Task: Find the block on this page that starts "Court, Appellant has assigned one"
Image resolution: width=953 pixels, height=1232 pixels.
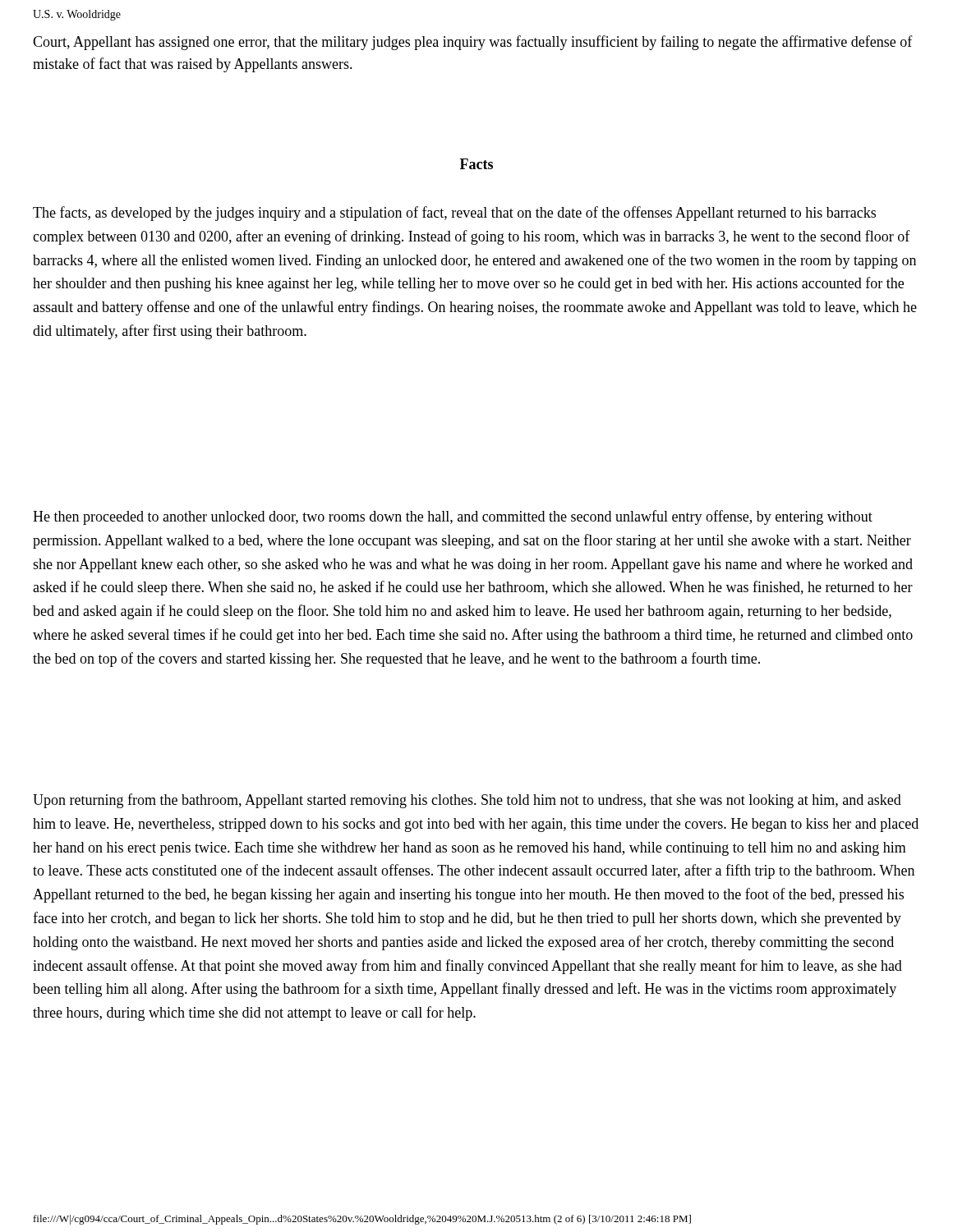Action: click(x=473, y=53)
